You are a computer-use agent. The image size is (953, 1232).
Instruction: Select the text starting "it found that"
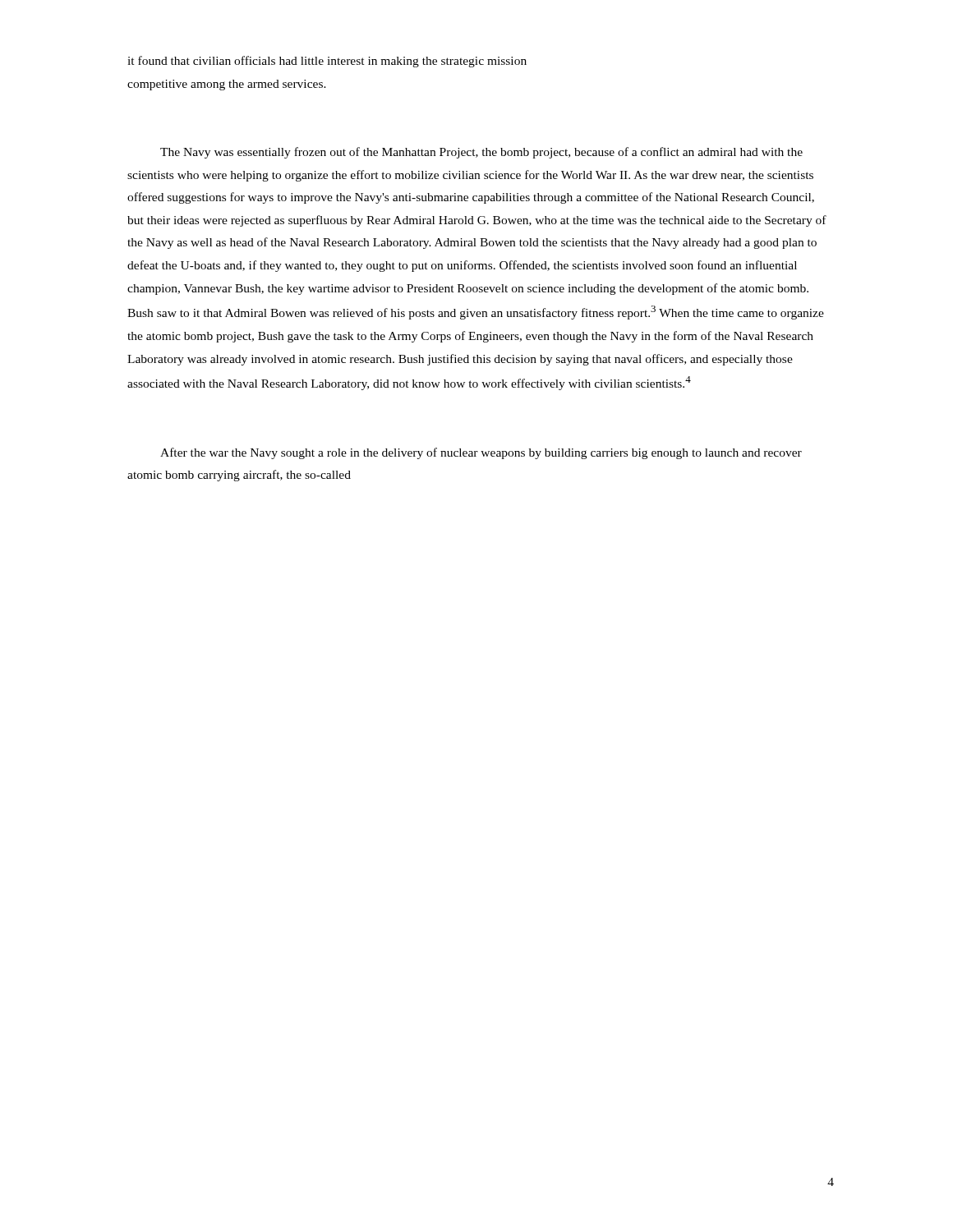tap(481, 72)
